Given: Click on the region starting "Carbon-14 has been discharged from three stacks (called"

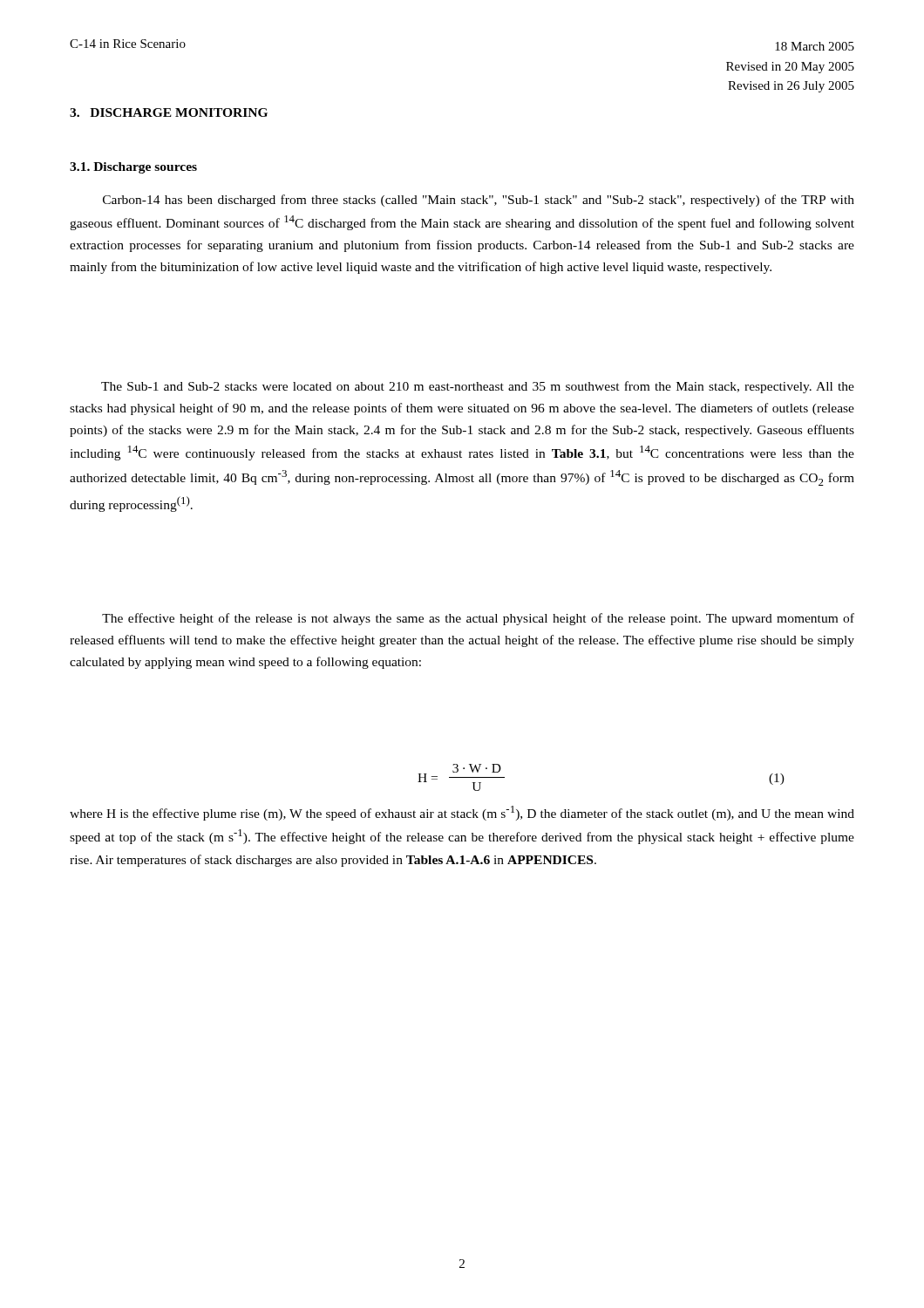Looking at the screenshot, I should tap(462, 233).
